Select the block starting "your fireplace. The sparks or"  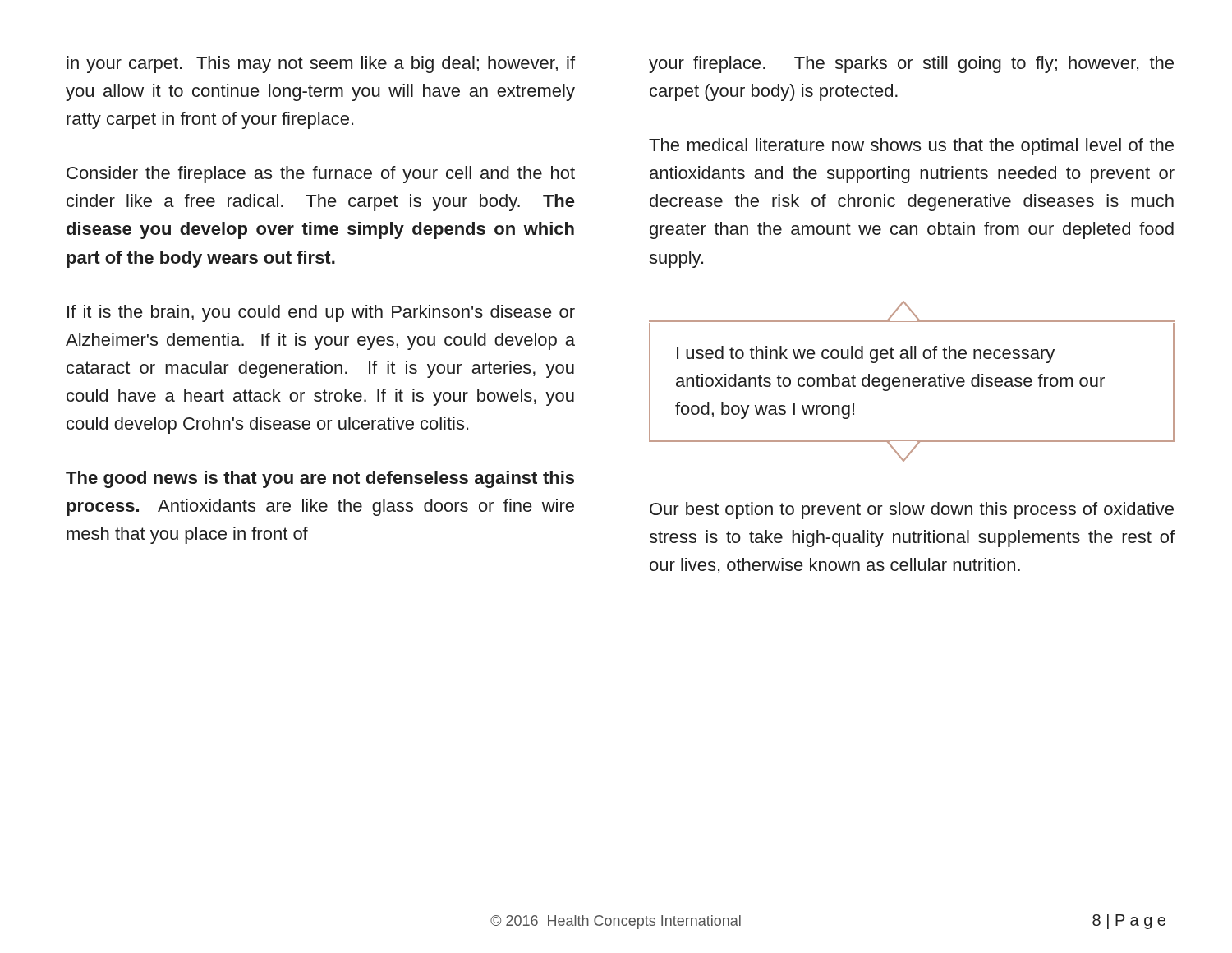[x=912, y=77]
